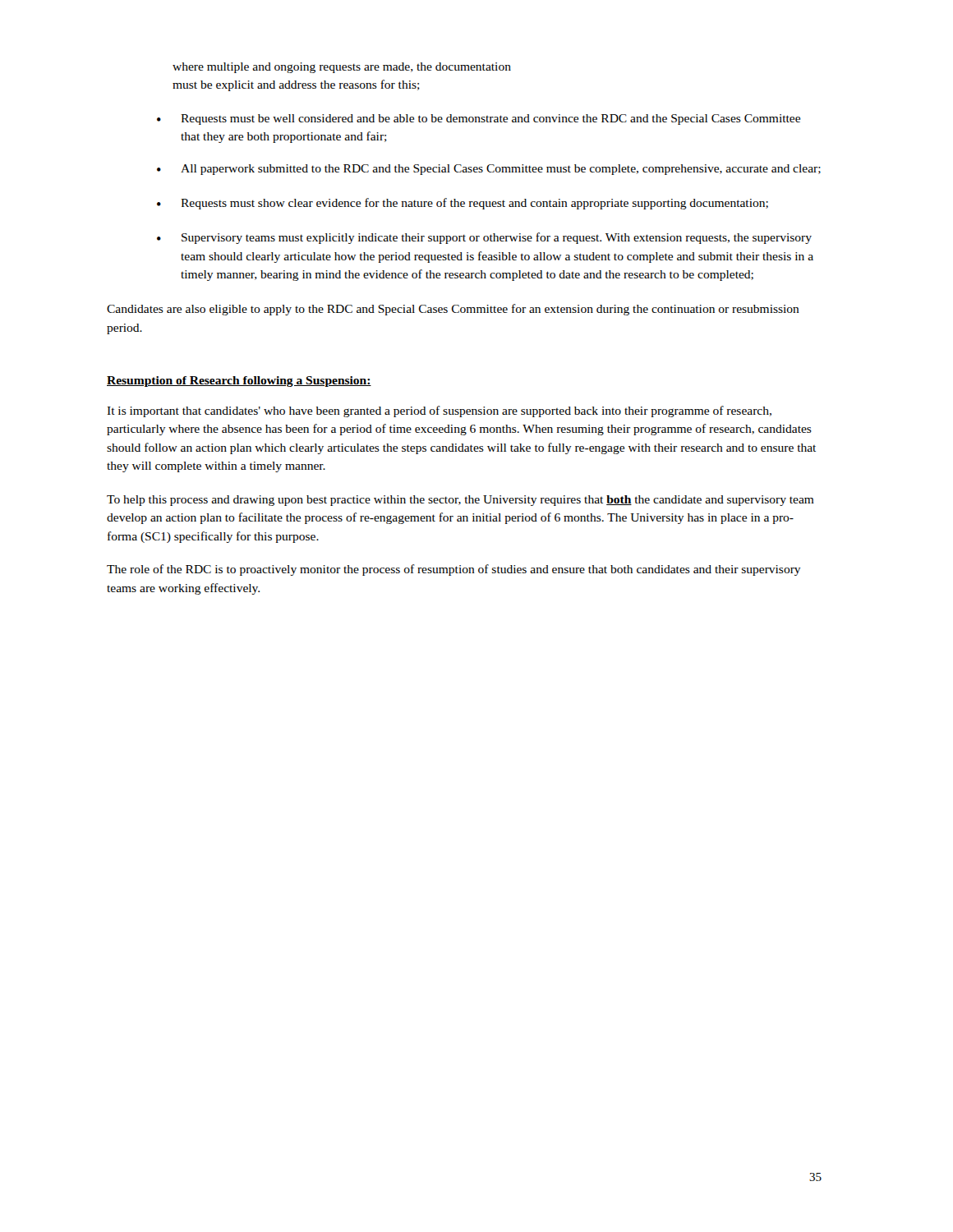Click the passage that begins "Candidates are also eligible to apply"
The height and width of the screenshot is (1232, 953).
pos(453,318)
